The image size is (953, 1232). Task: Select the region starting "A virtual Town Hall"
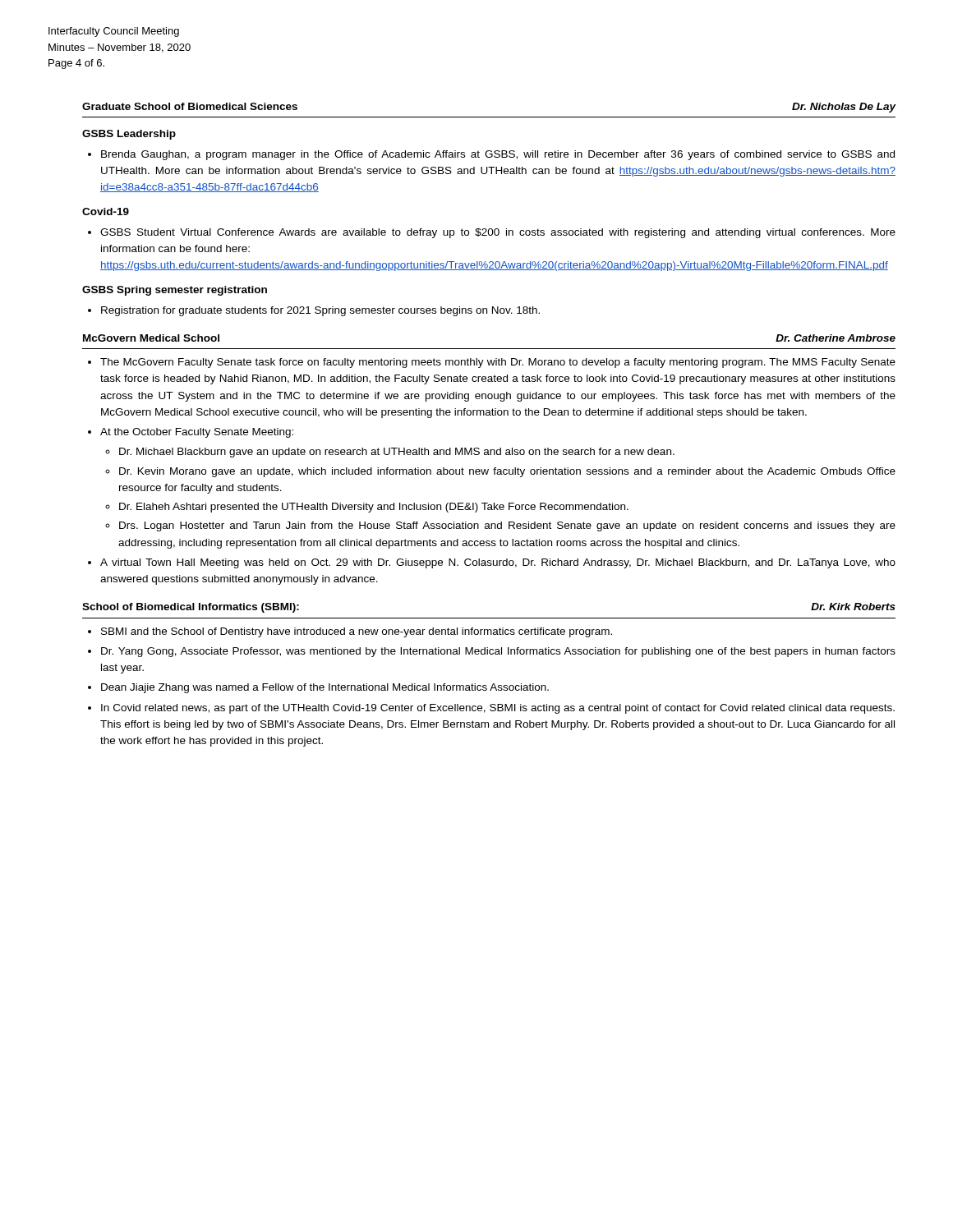pos(498,570)
